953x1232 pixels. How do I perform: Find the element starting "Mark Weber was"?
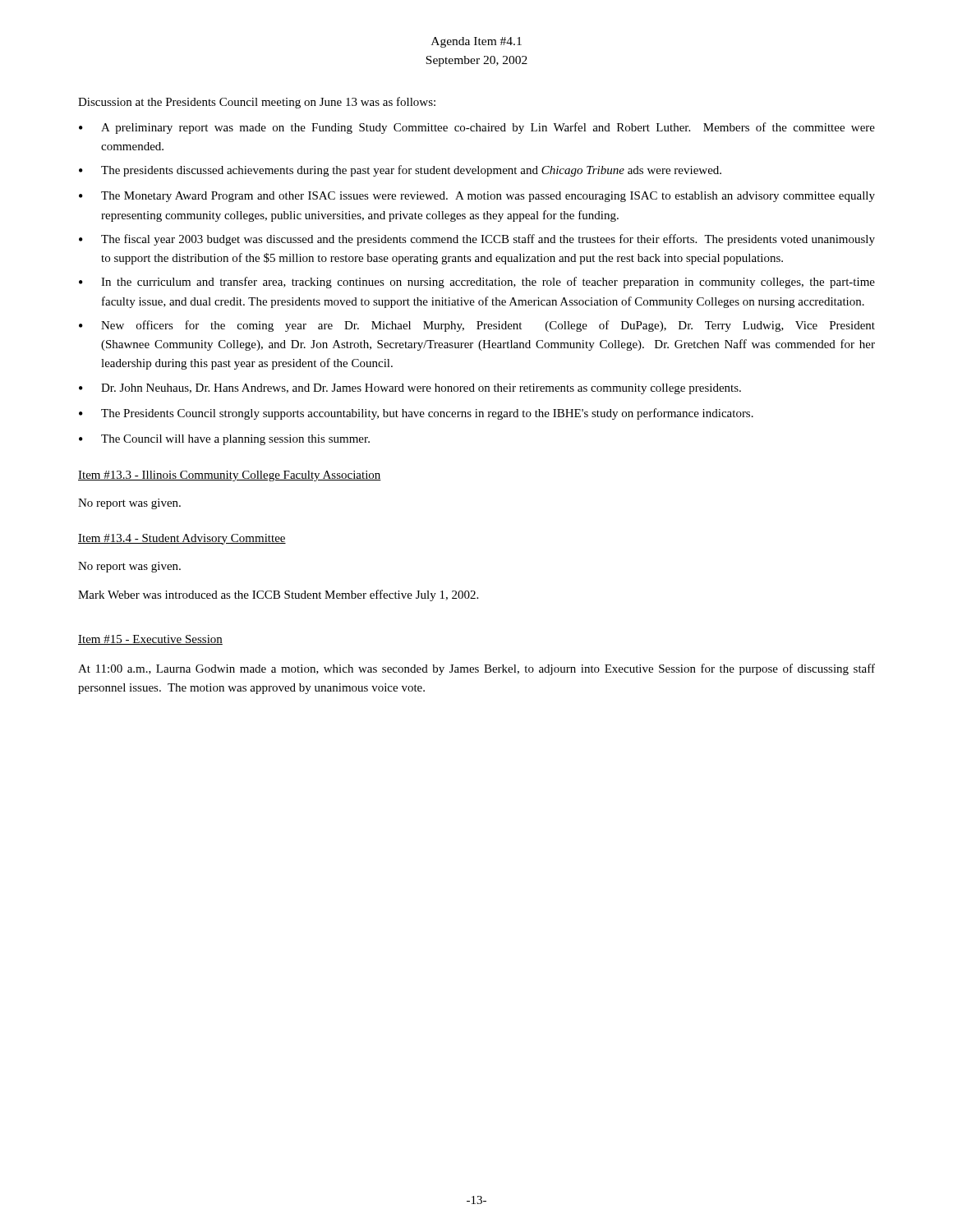[x=279, y=594]
